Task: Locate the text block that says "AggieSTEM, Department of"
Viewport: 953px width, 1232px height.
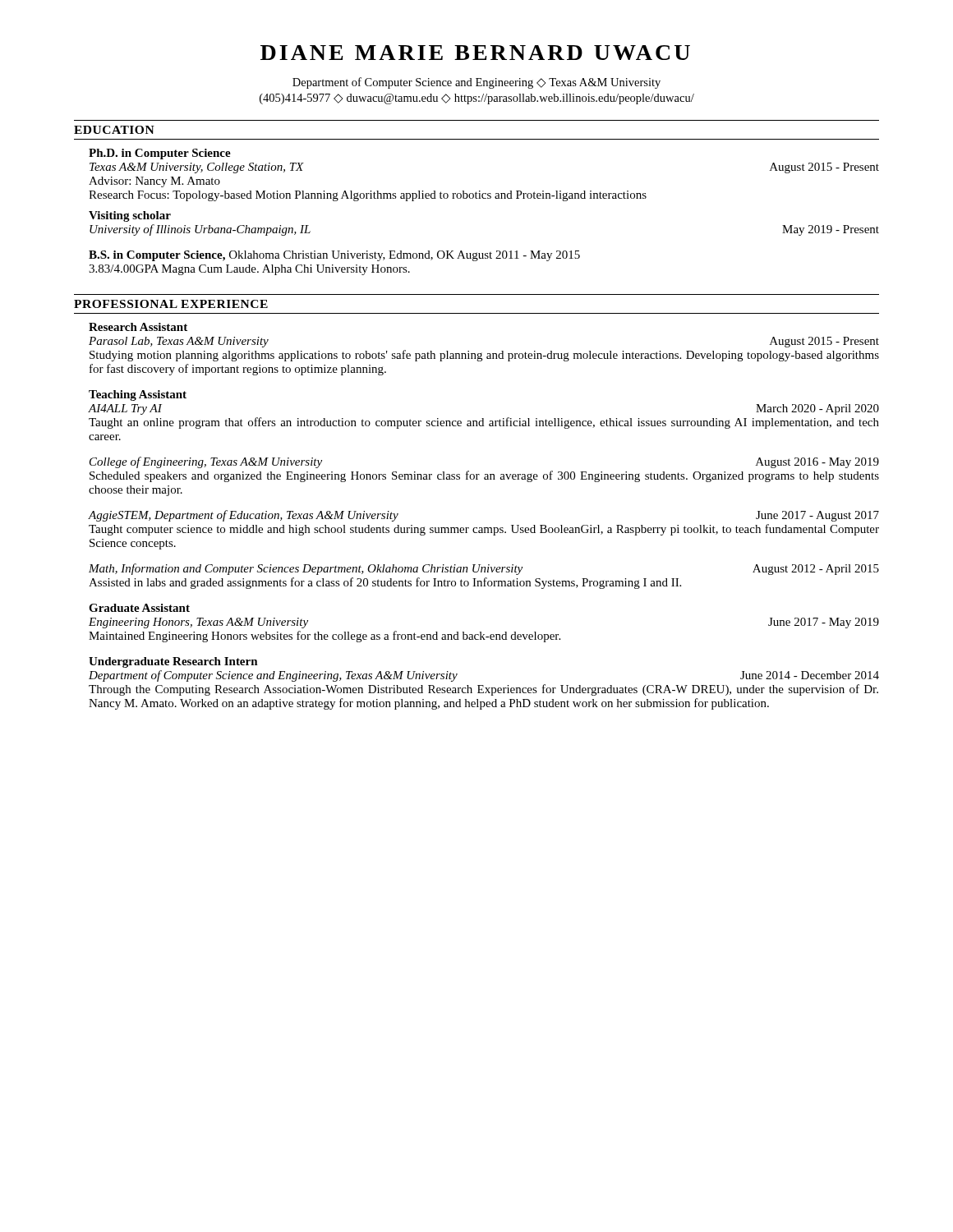Action: coord(484,529)
